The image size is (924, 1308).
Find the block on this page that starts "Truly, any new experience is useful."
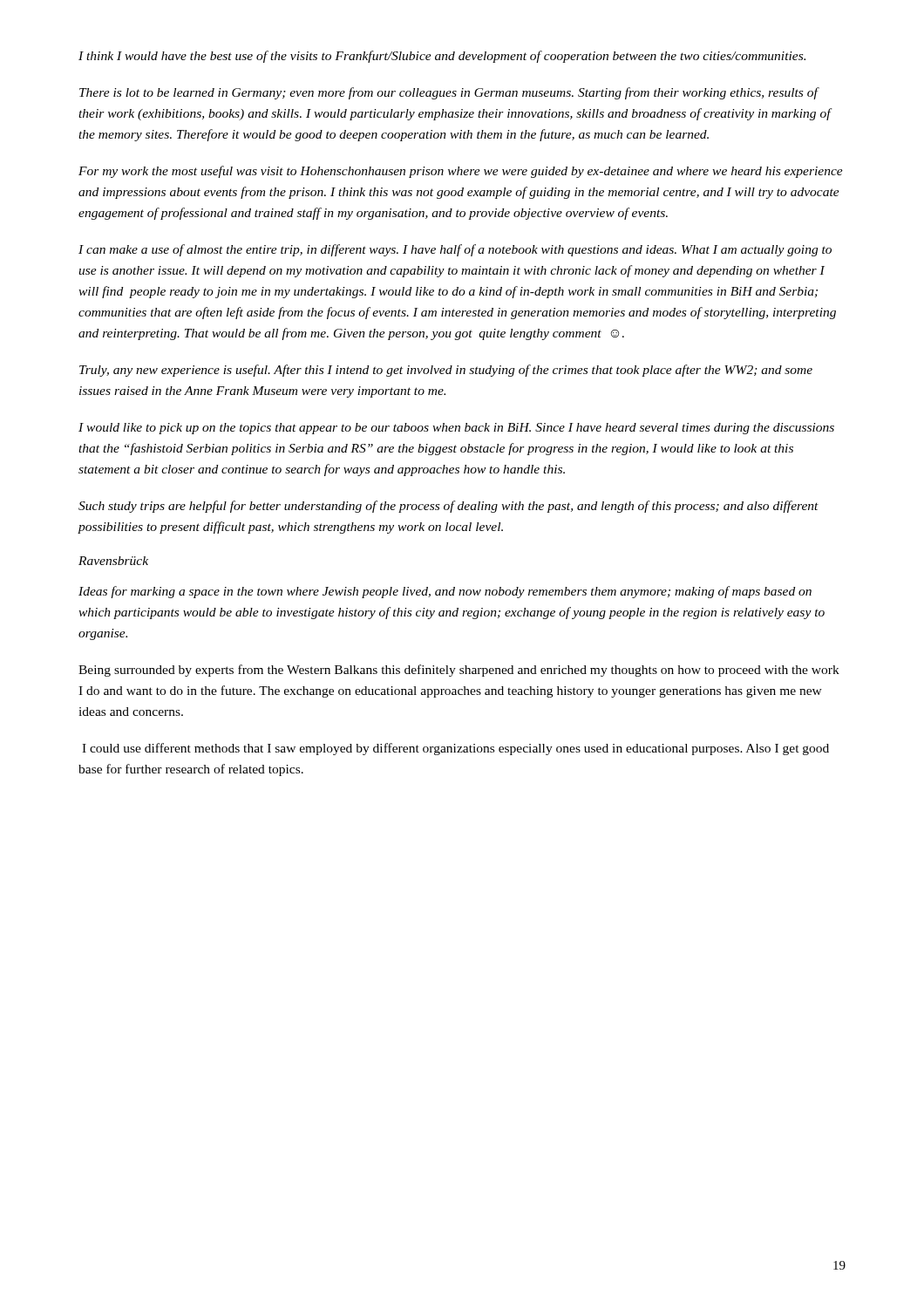tap(446, 380)
